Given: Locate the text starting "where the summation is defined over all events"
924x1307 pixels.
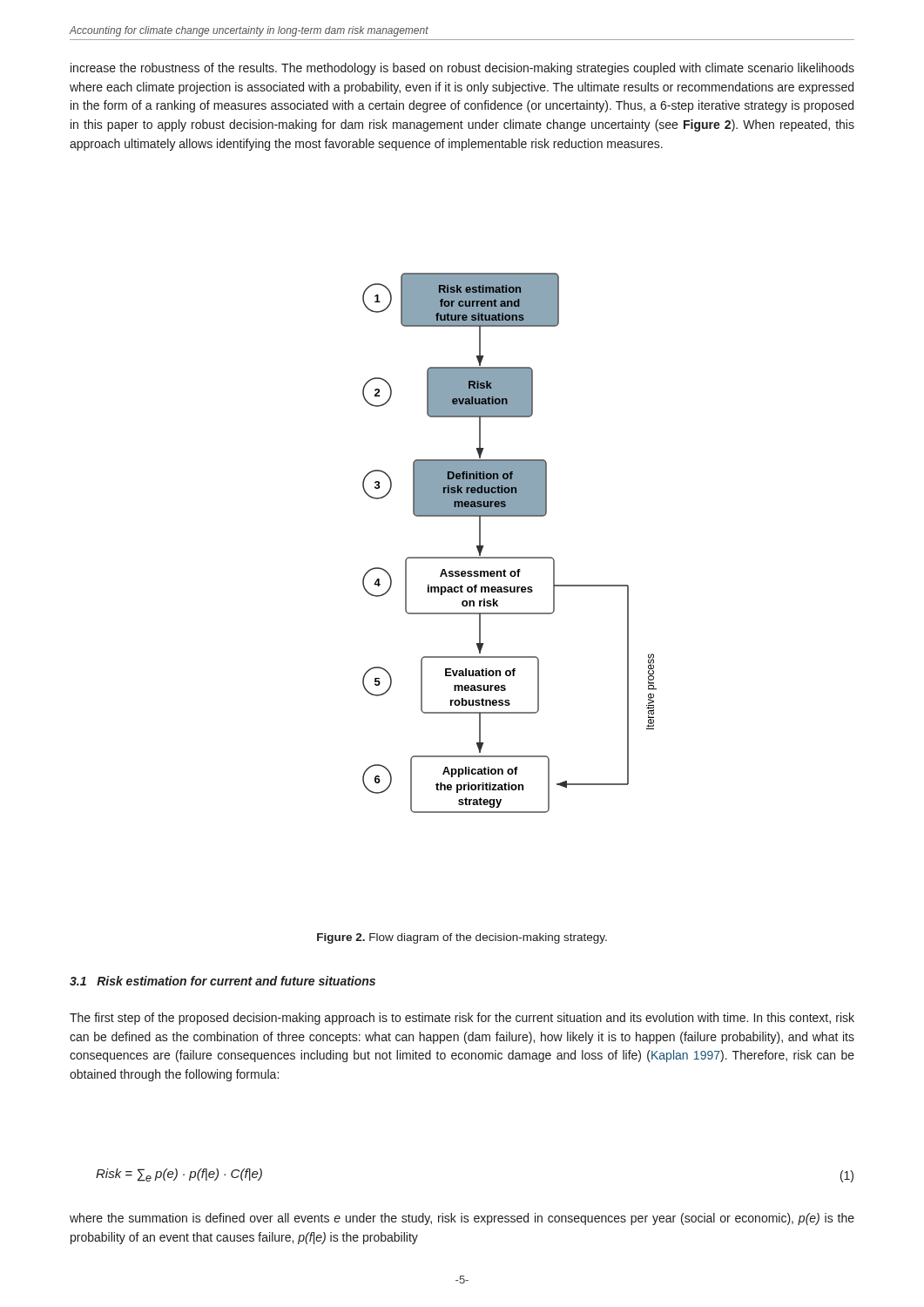Looking at the screenshot, I should 462,1228.
